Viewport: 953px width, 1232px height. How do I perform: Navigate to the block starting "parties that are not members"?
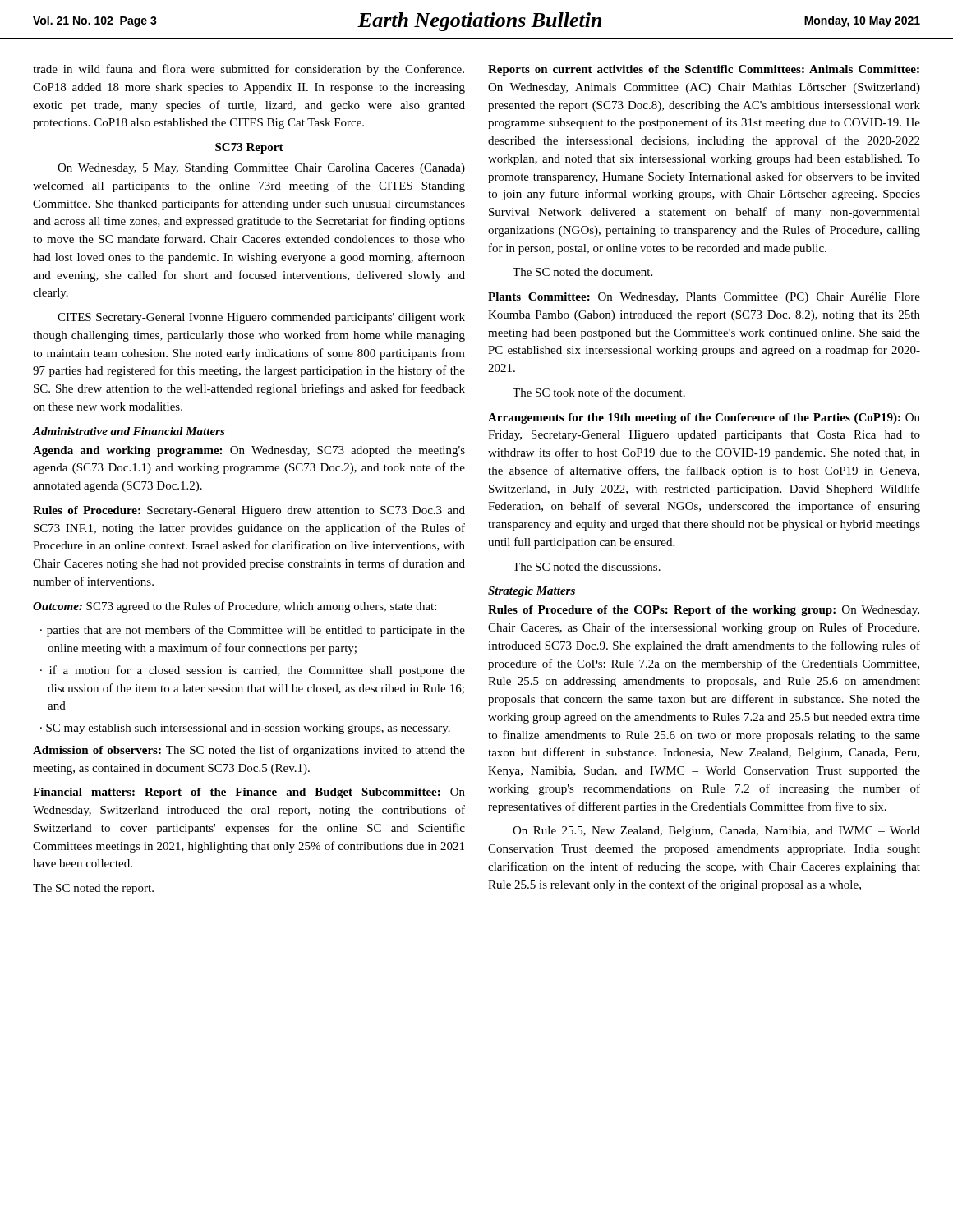pyautogui.click(x=256, y=639)
